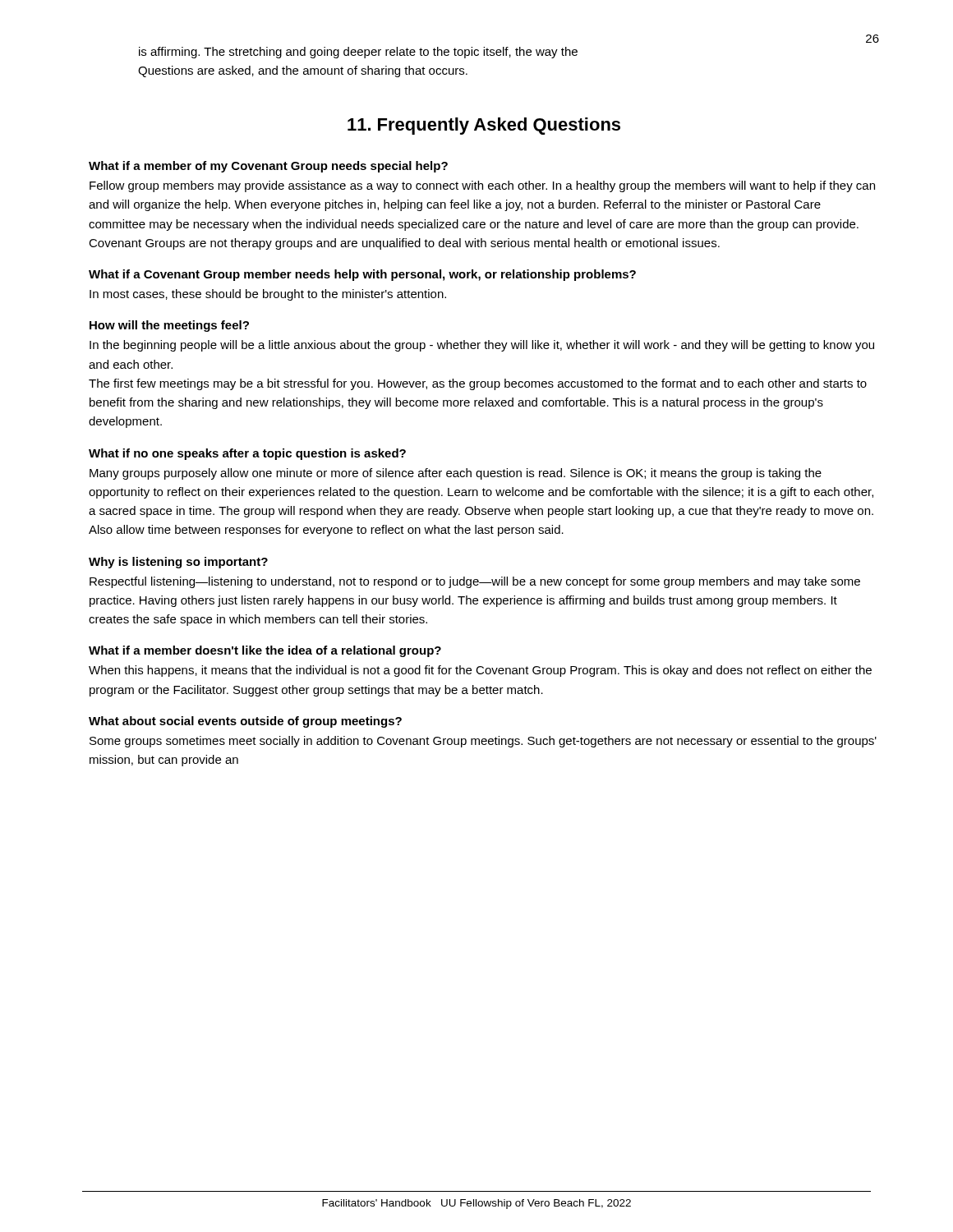
Task: Select the text starting "In most cases, these should be brought"
Action: (268, 294)
